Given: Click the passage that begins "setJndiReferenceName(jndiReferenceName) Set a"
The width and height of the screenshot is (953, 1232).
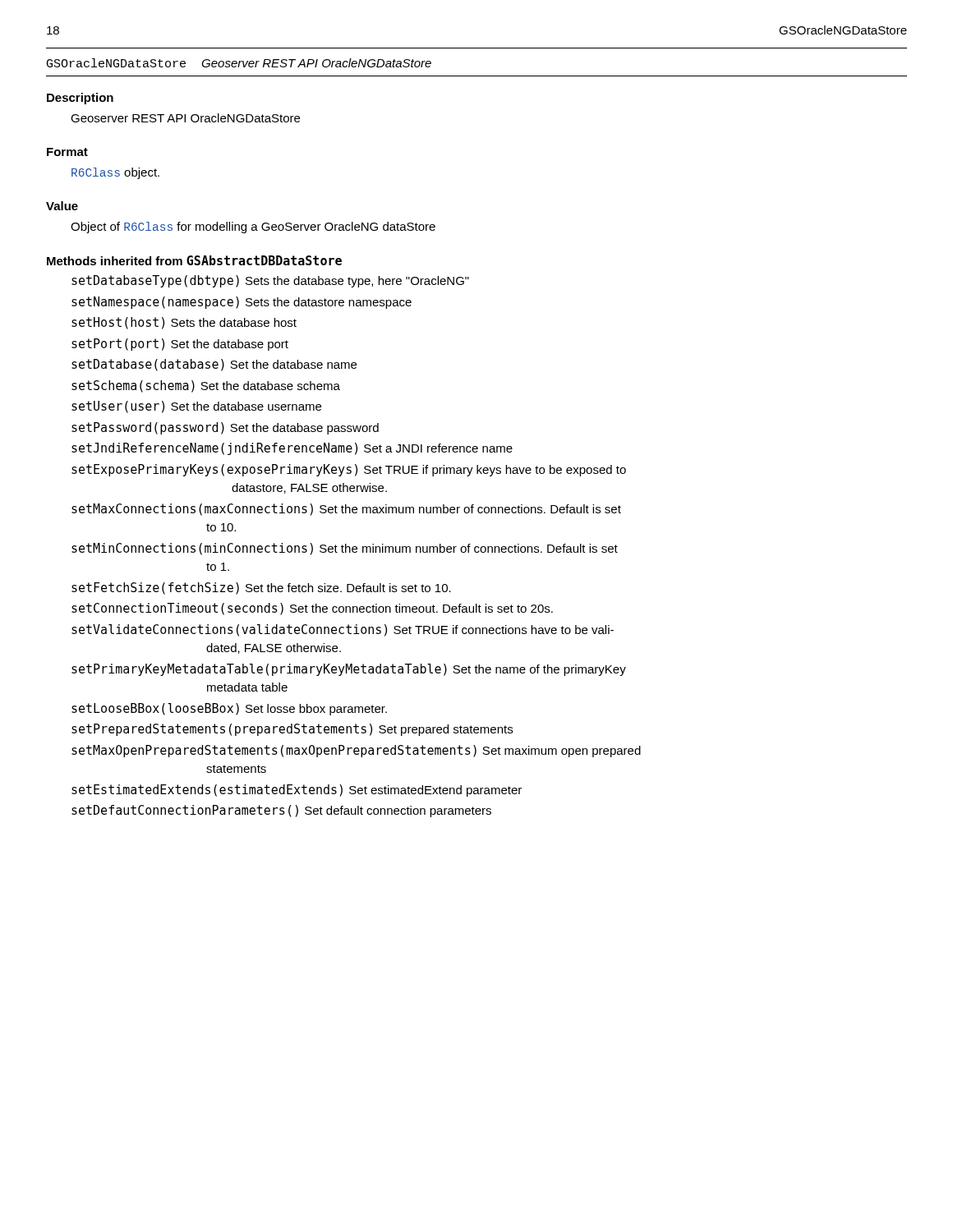Looking at the screenshot, I should (x=292, y=448).
